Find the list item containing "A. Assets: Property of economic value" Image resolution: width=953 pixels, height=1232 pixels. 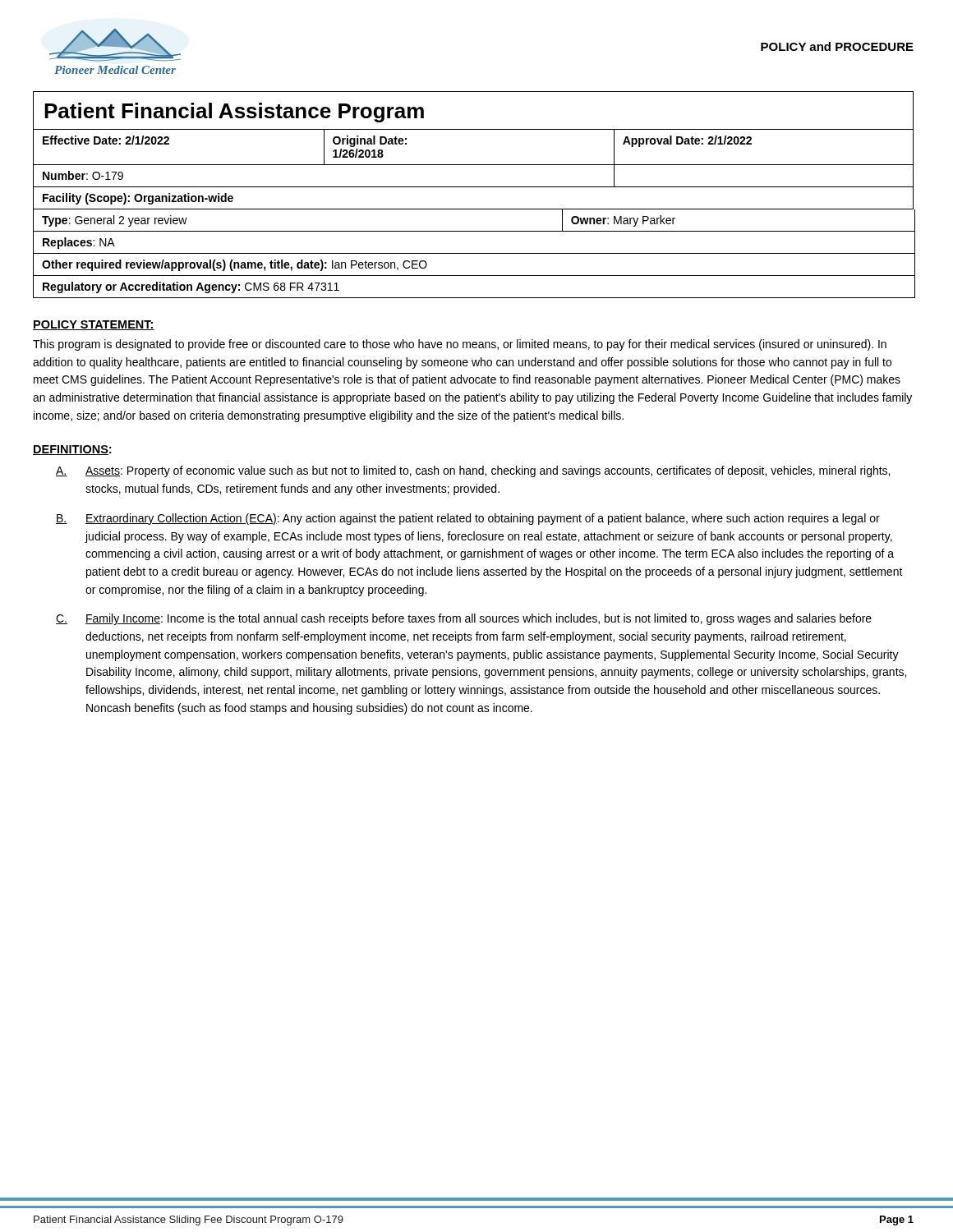pos(473,481)
